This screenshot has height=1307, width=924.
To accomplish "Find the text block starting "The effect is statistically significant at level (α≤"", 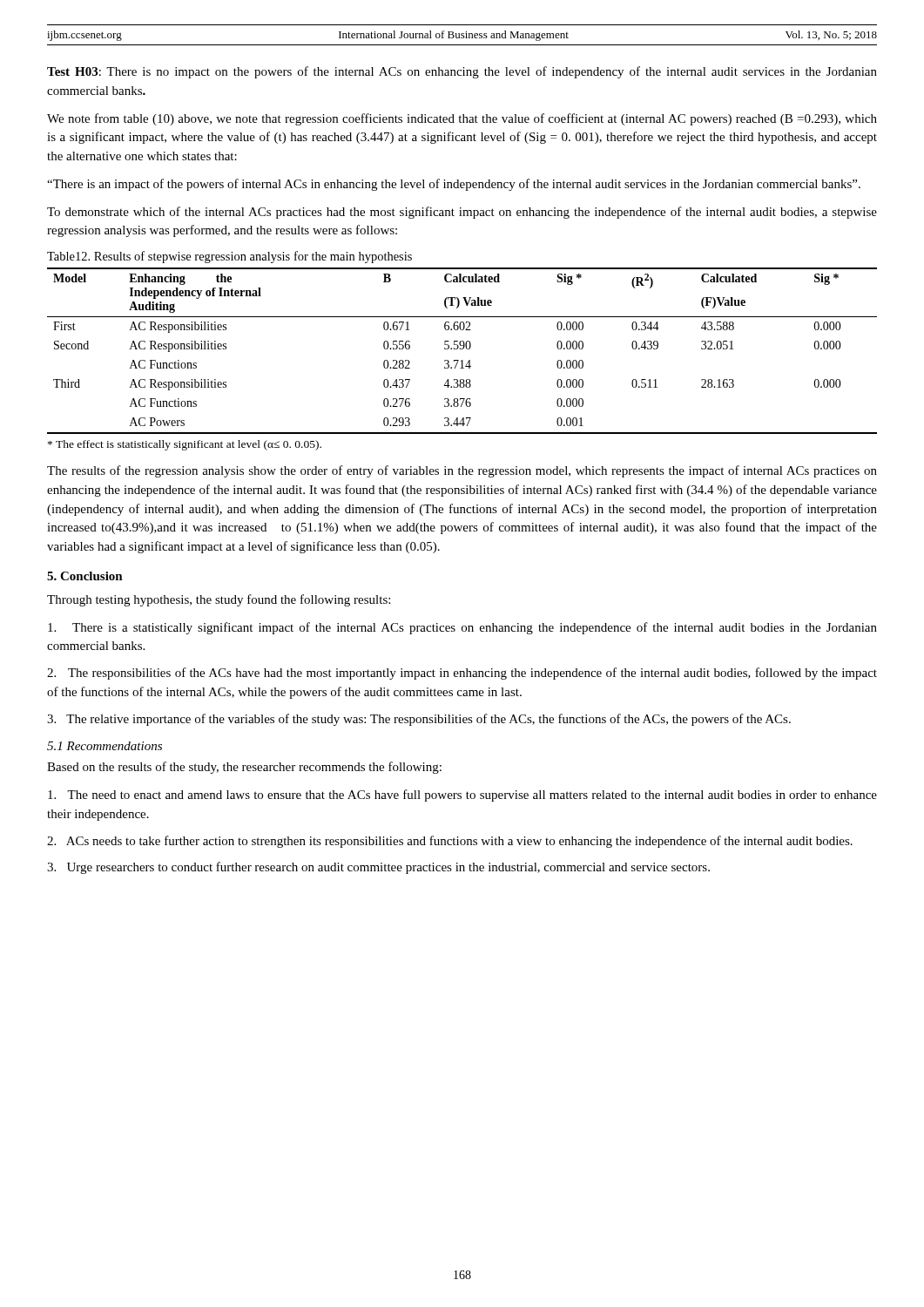I will 185,444.
